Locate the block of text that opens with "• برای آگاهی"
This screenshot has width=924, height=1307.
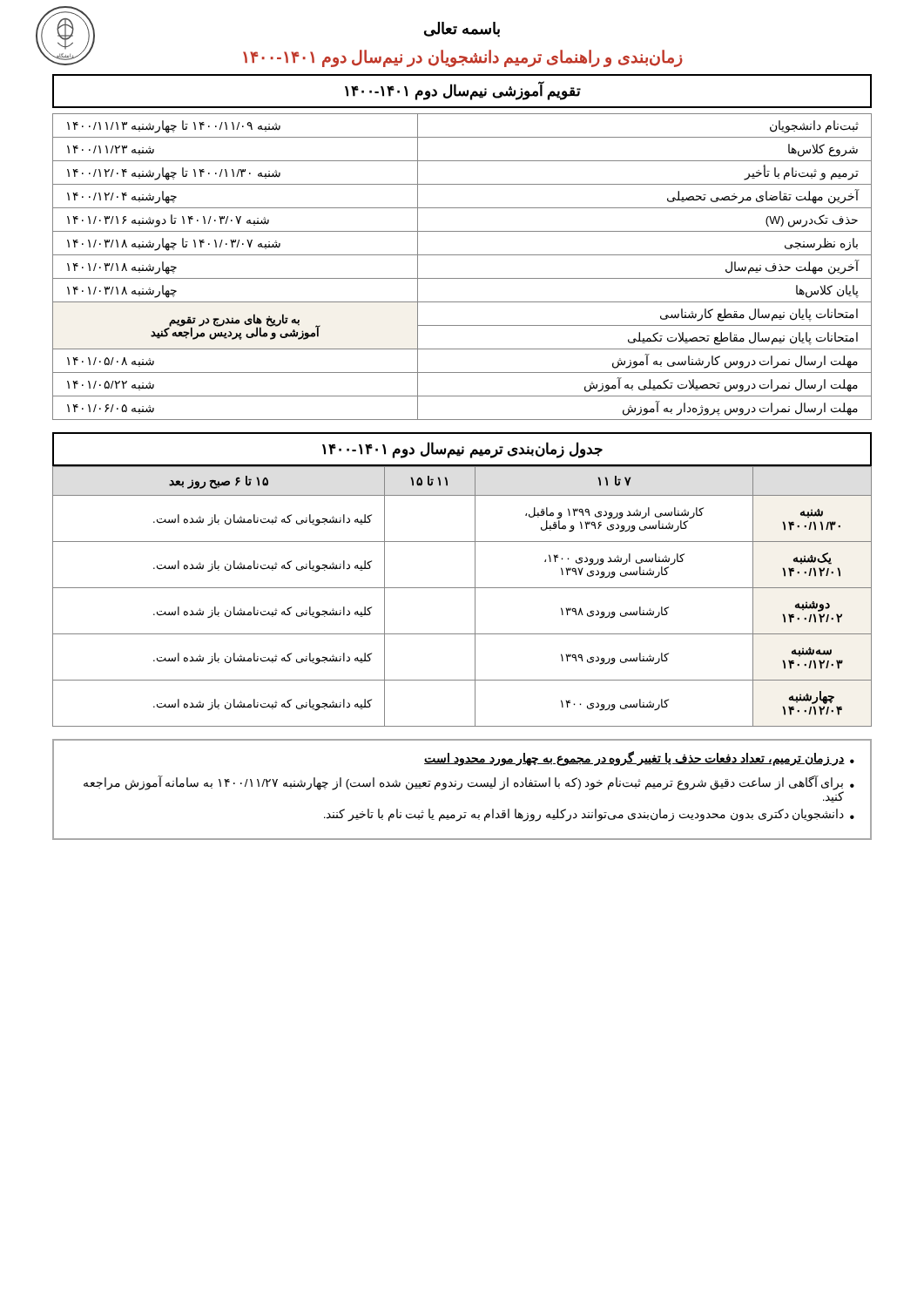click(460, 789)
